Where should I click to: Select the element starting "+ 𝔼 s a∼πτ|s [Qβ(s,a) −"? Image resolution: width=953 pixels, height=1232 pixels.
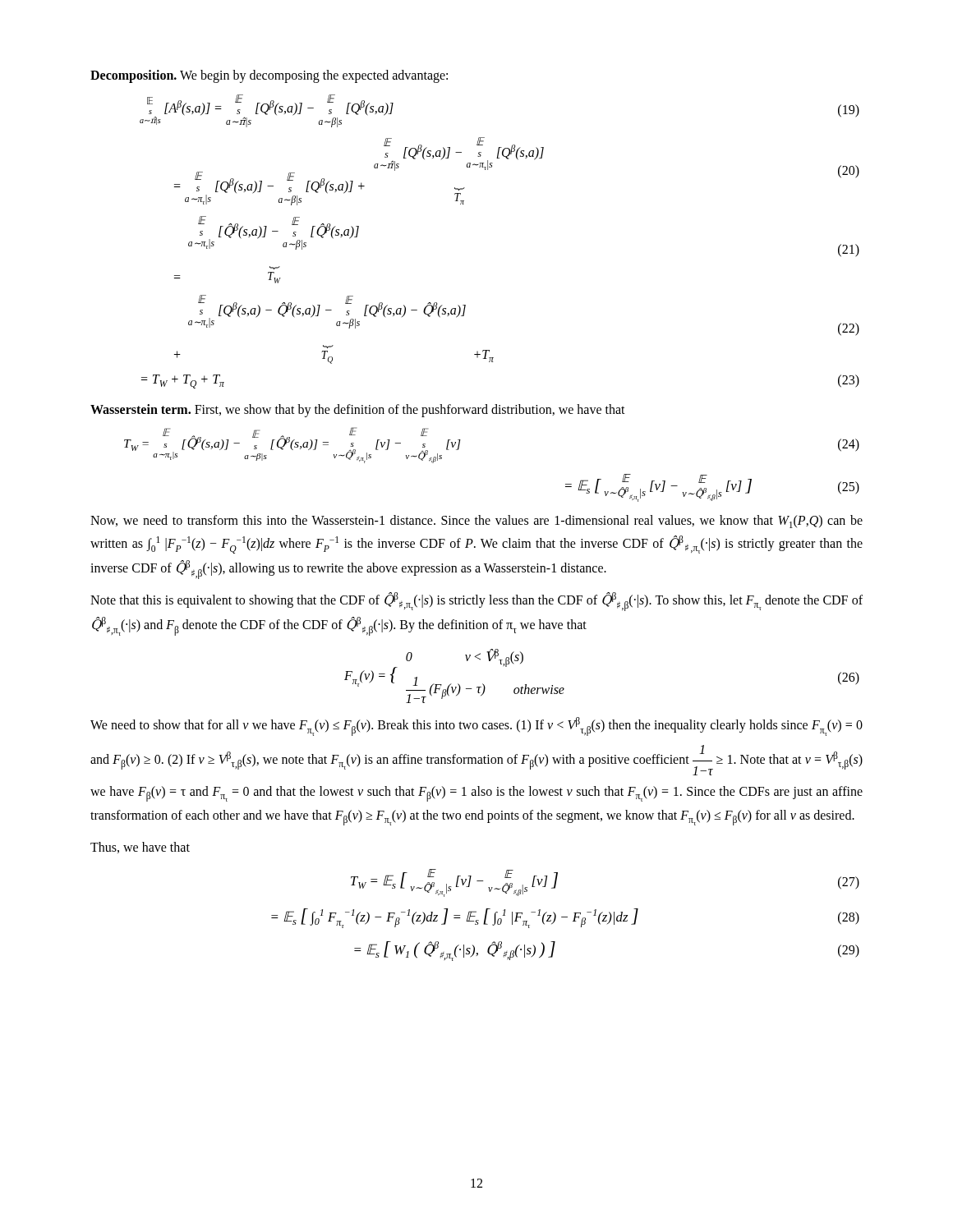pyautogui.click(x=348, y=315)
